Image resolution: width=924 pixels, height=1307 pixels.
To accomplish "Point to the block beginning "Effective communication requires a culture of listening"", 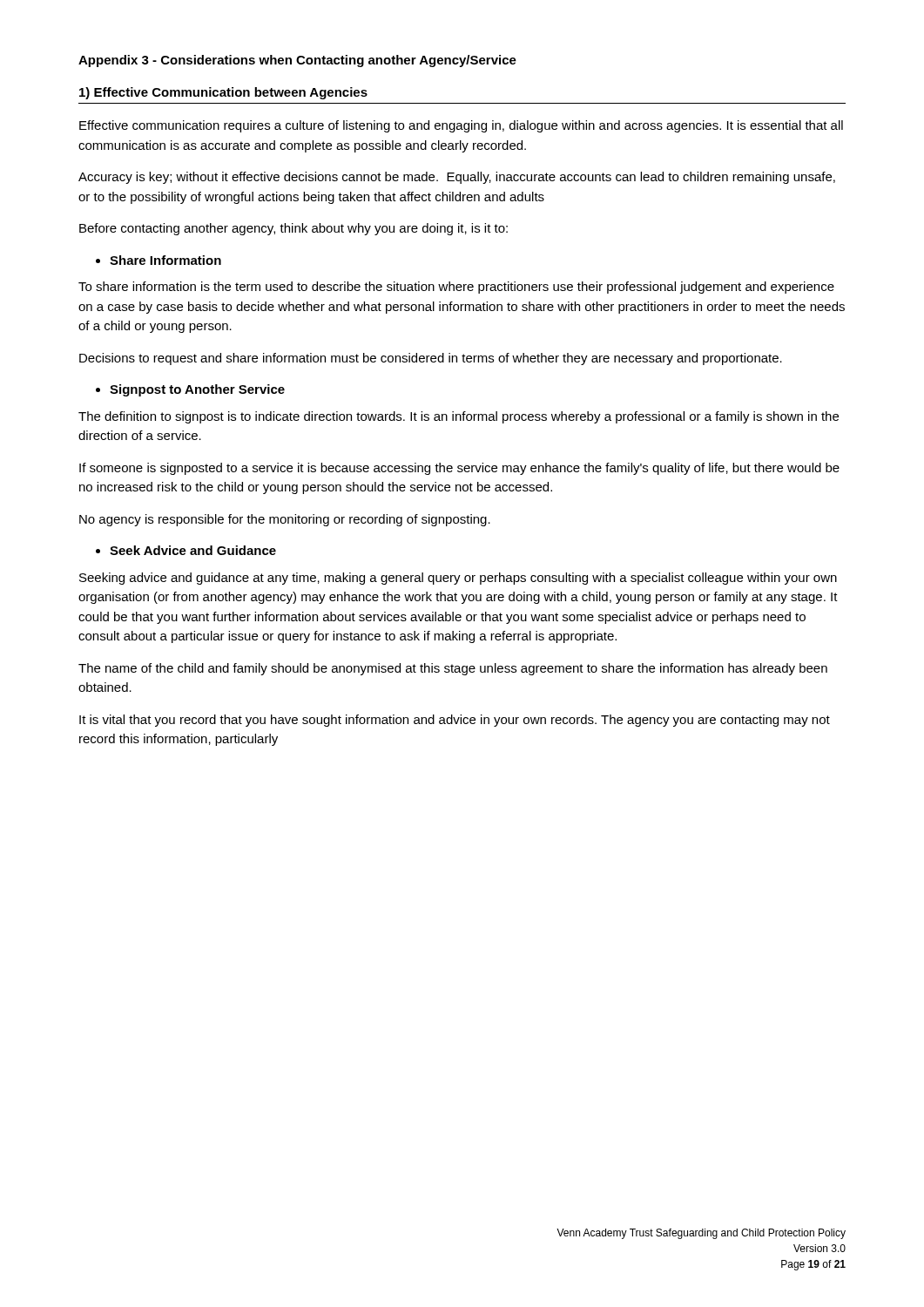I will 462,136.
